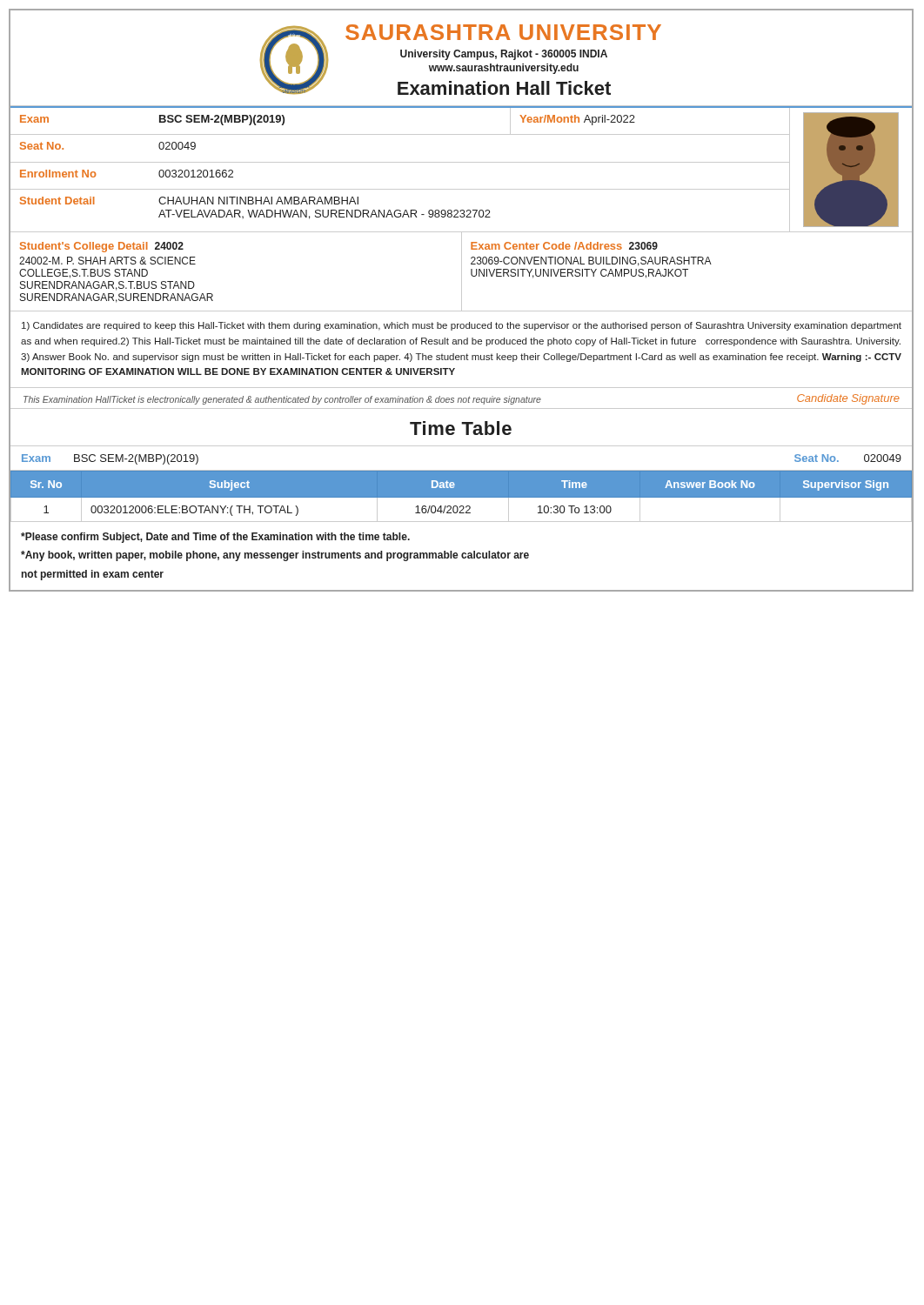Navigate to the block starting "Candidate Signature"
This screenshot has width=924, height=1305.
point(848,398)
